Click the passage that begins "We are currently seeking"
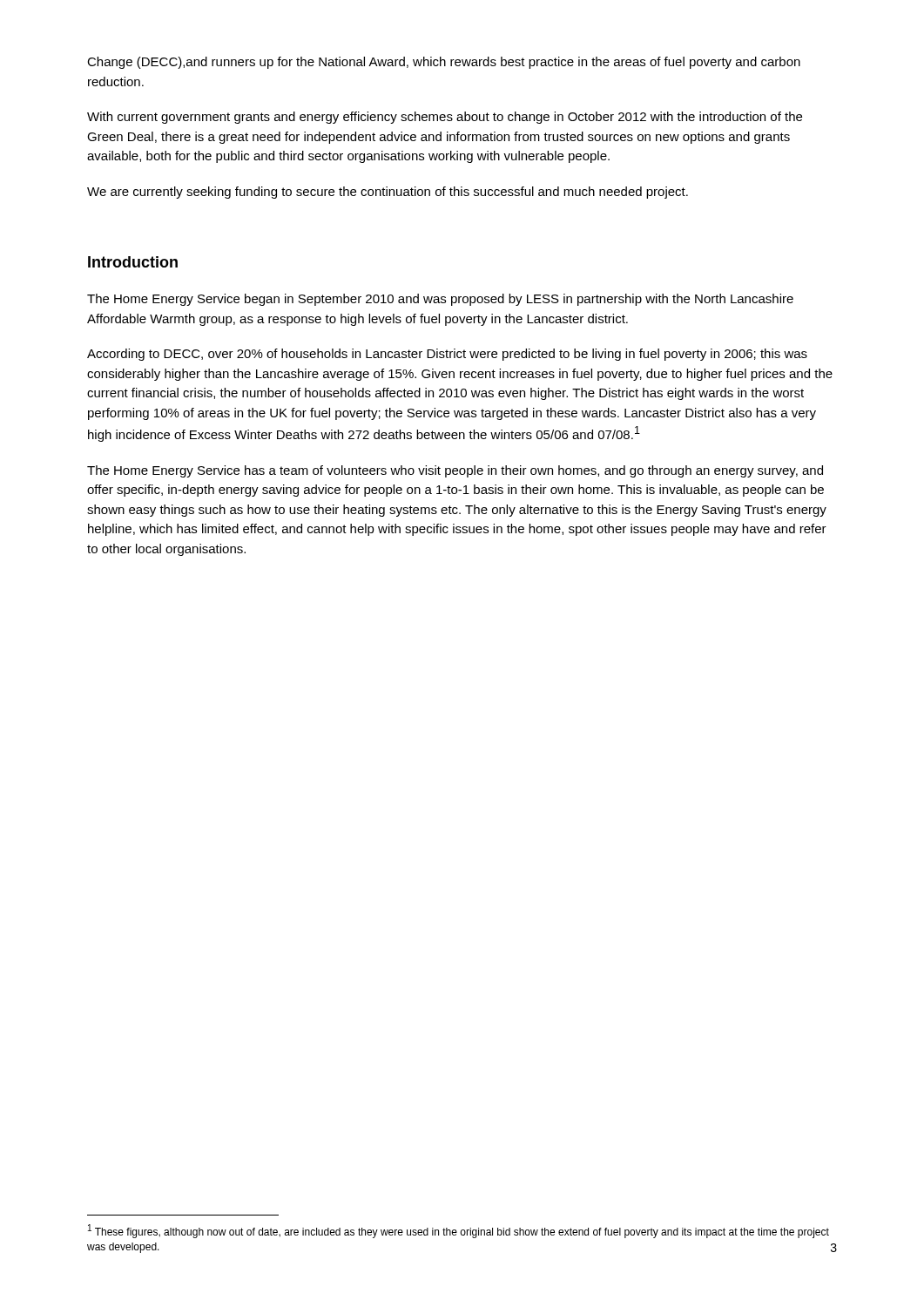Screen dimensions: 1307x924 (388, 191)
